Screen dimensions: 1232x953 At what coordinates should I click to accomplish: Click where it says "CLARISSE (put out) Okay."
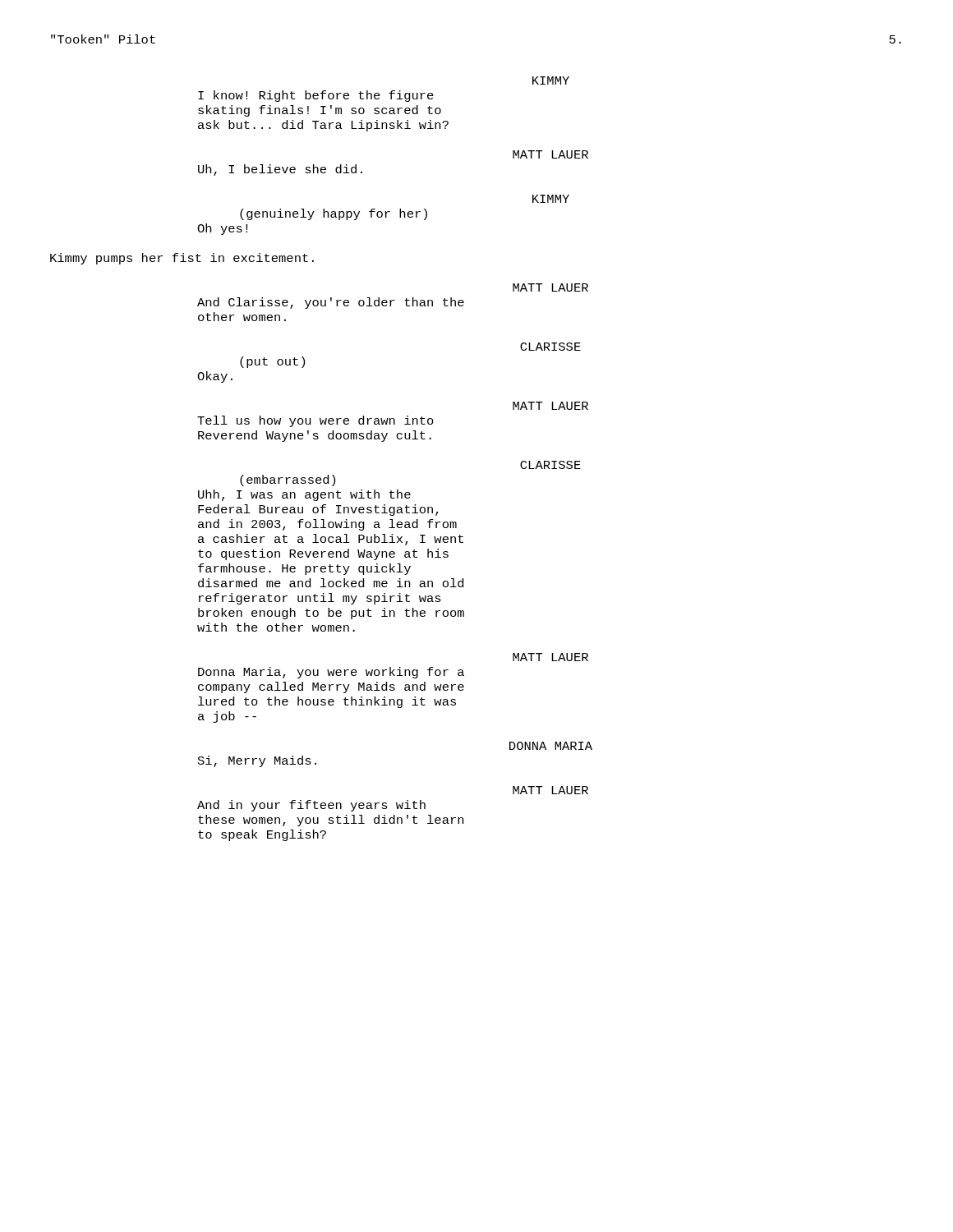coord(550,347)
